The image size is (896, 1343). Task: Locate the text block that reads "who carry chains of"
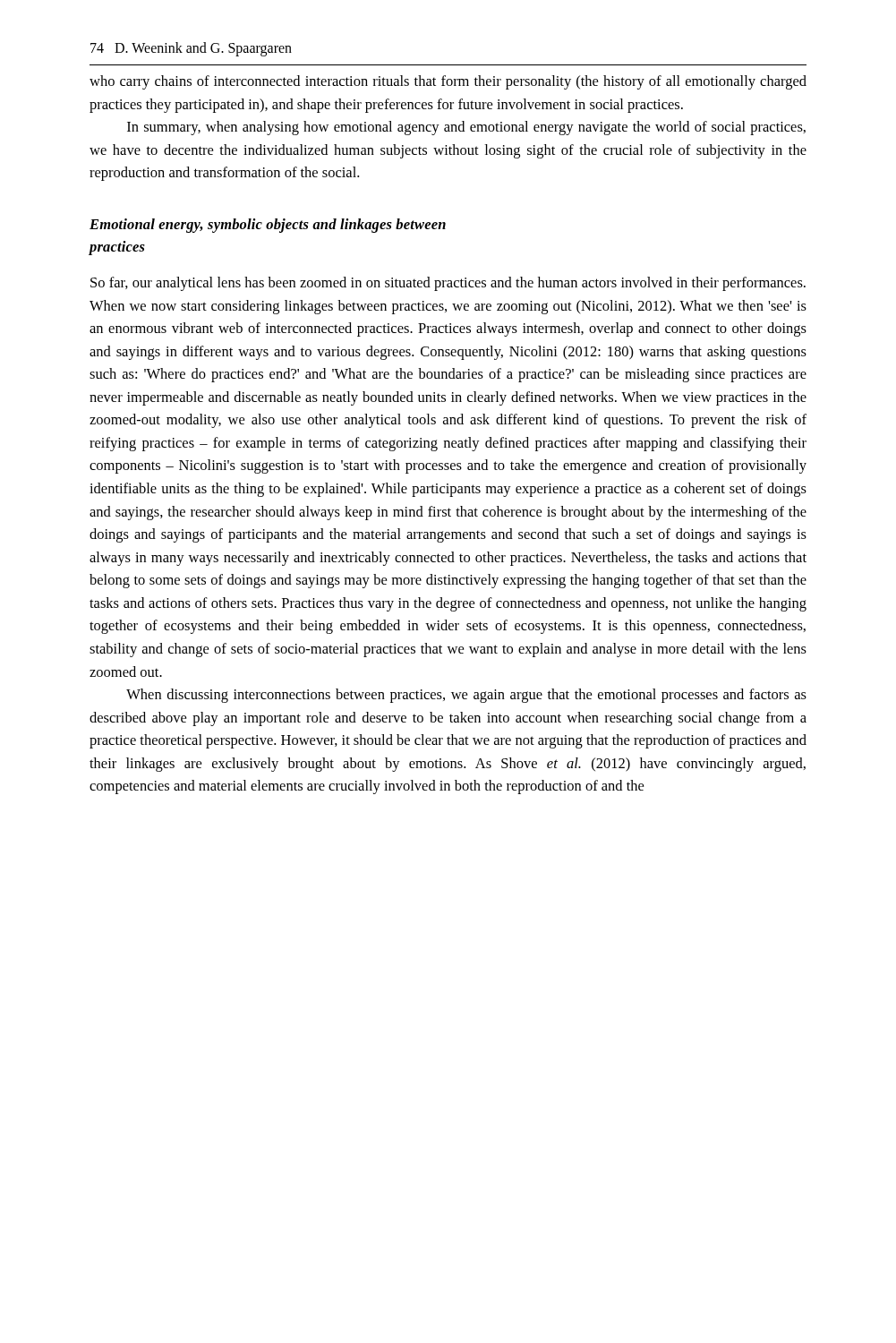(448, 127)
